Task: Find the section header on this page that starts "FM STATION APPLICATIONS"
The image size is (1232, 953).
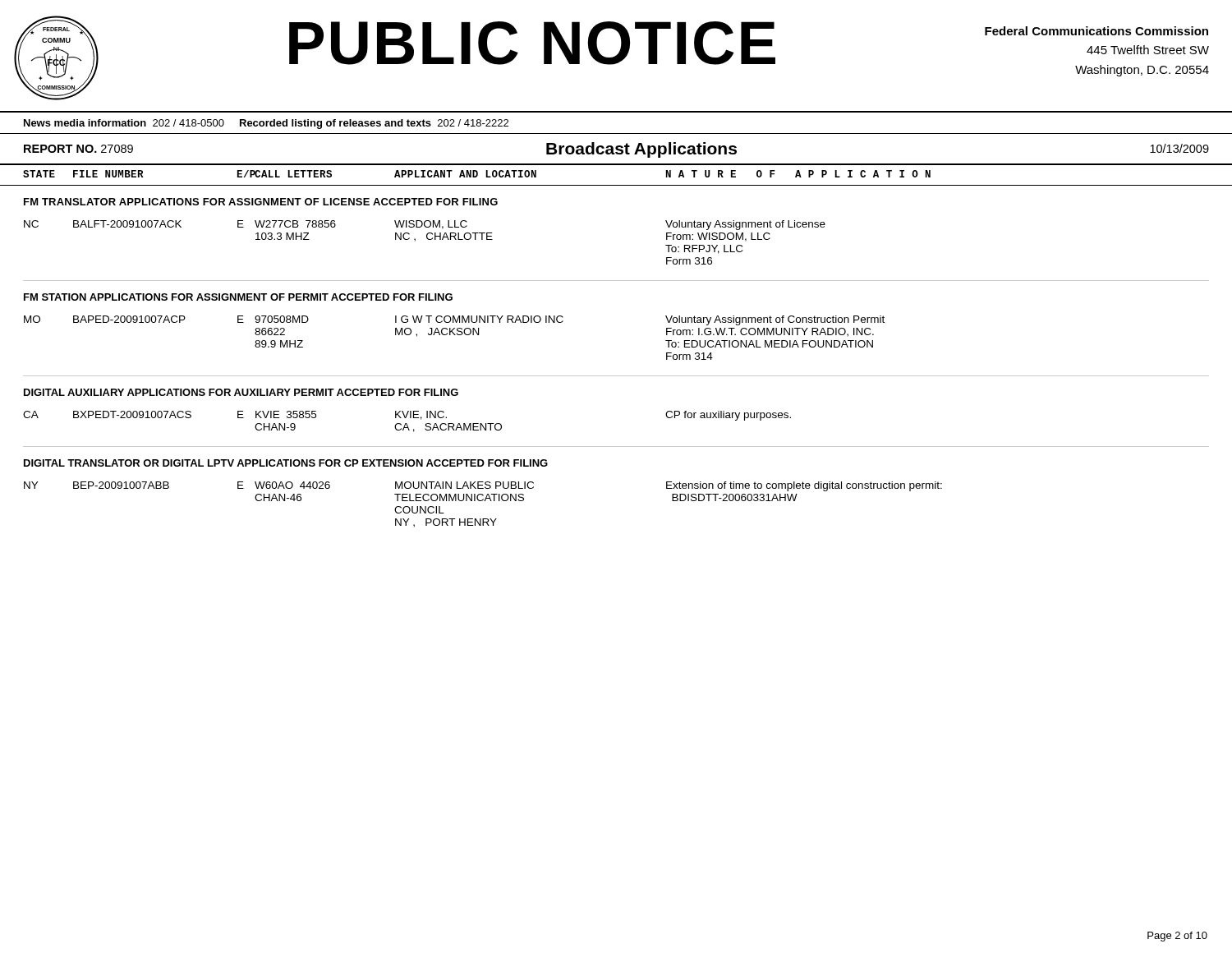Action: (238, 297)
